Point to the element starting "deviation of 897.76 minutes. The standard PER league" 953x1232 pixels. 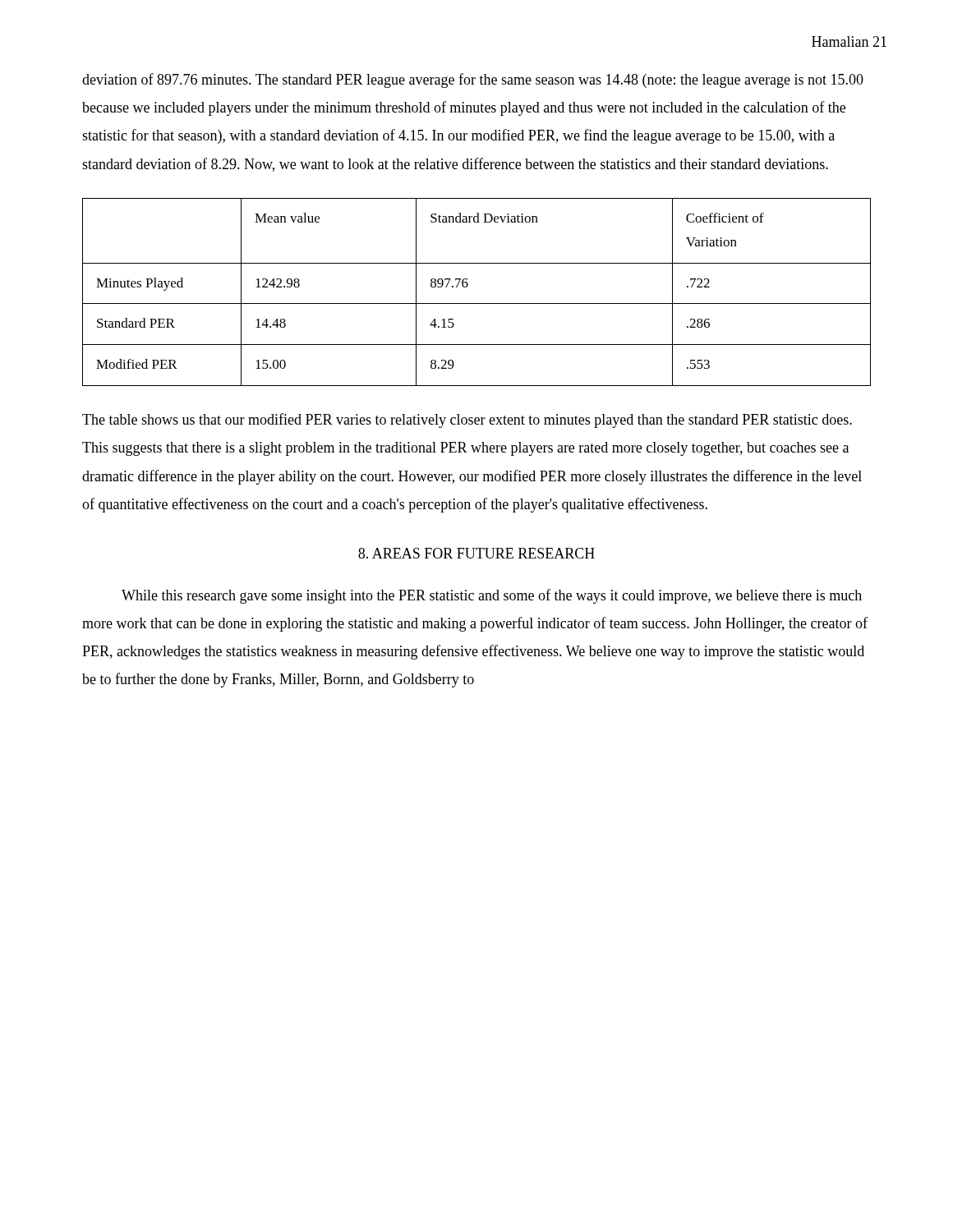click(473, 122)
